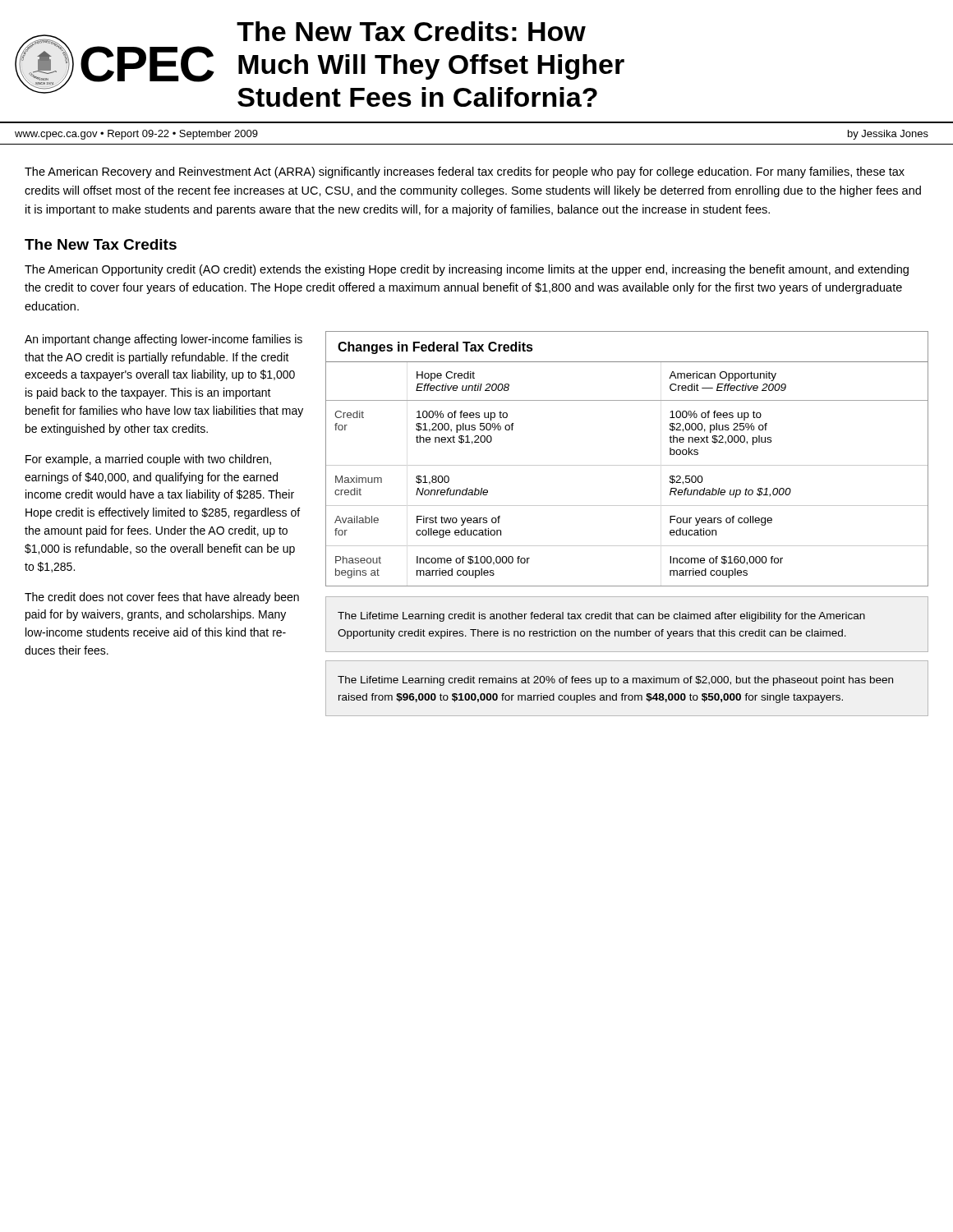Find the text block starting "The credit does not"

(x=162, y=624)
